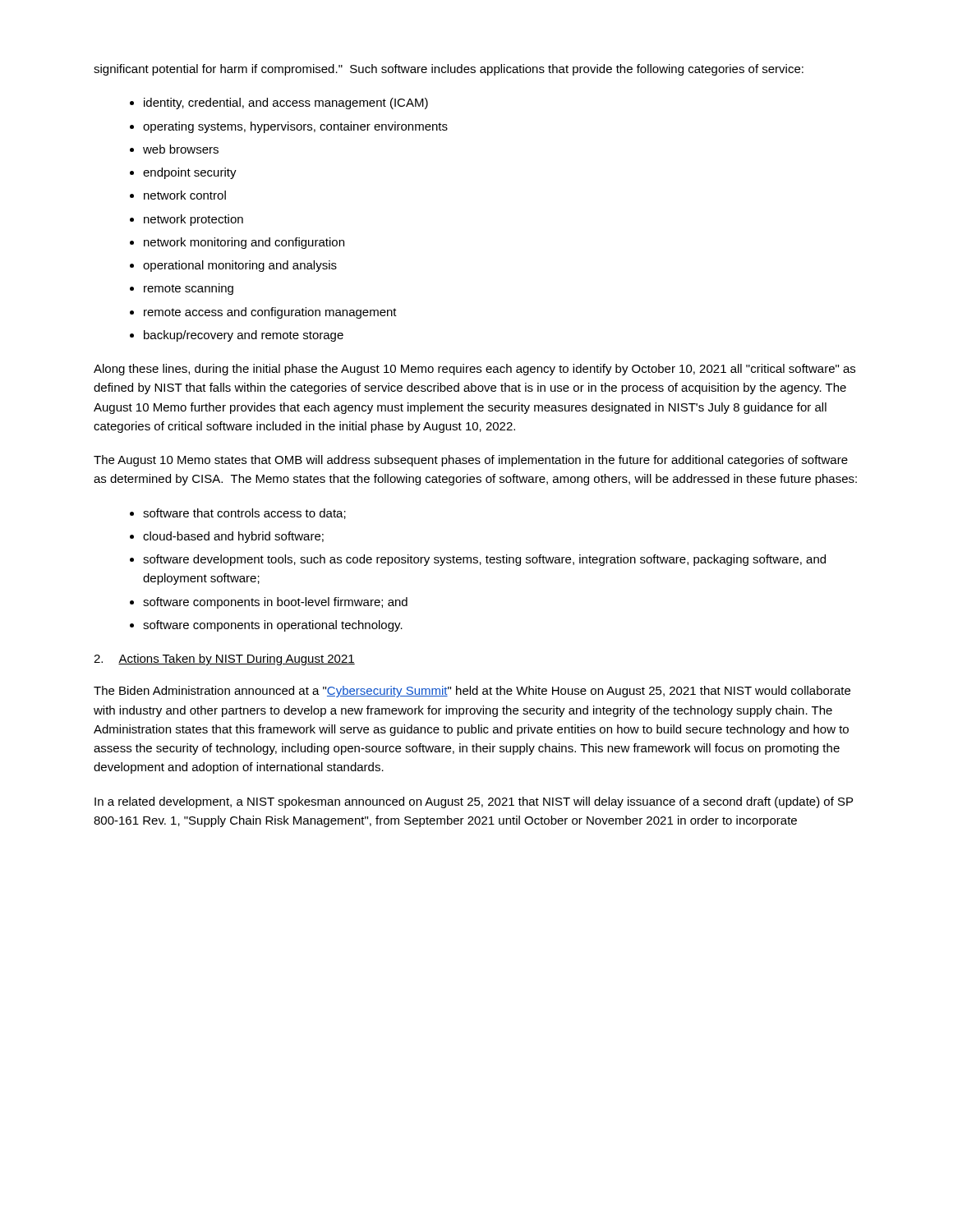This screenshot has width=953, height=1232.
Task: Locate the list item with the text "backup/recovery and remote storage"
Action: [x=243, y=334]
